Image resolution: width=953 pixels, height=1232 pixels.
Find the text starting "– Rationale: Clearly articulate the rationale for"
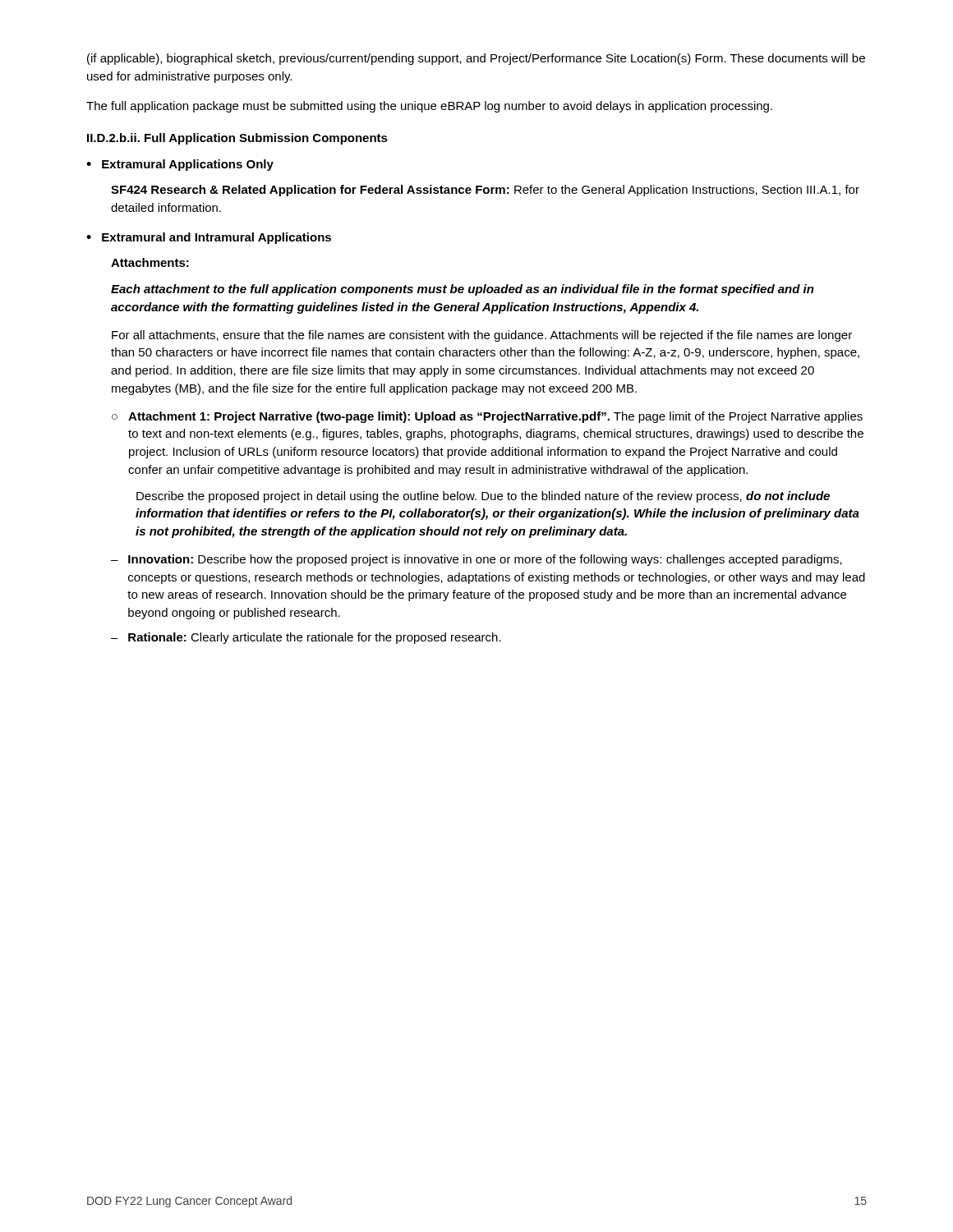[489, 637]
